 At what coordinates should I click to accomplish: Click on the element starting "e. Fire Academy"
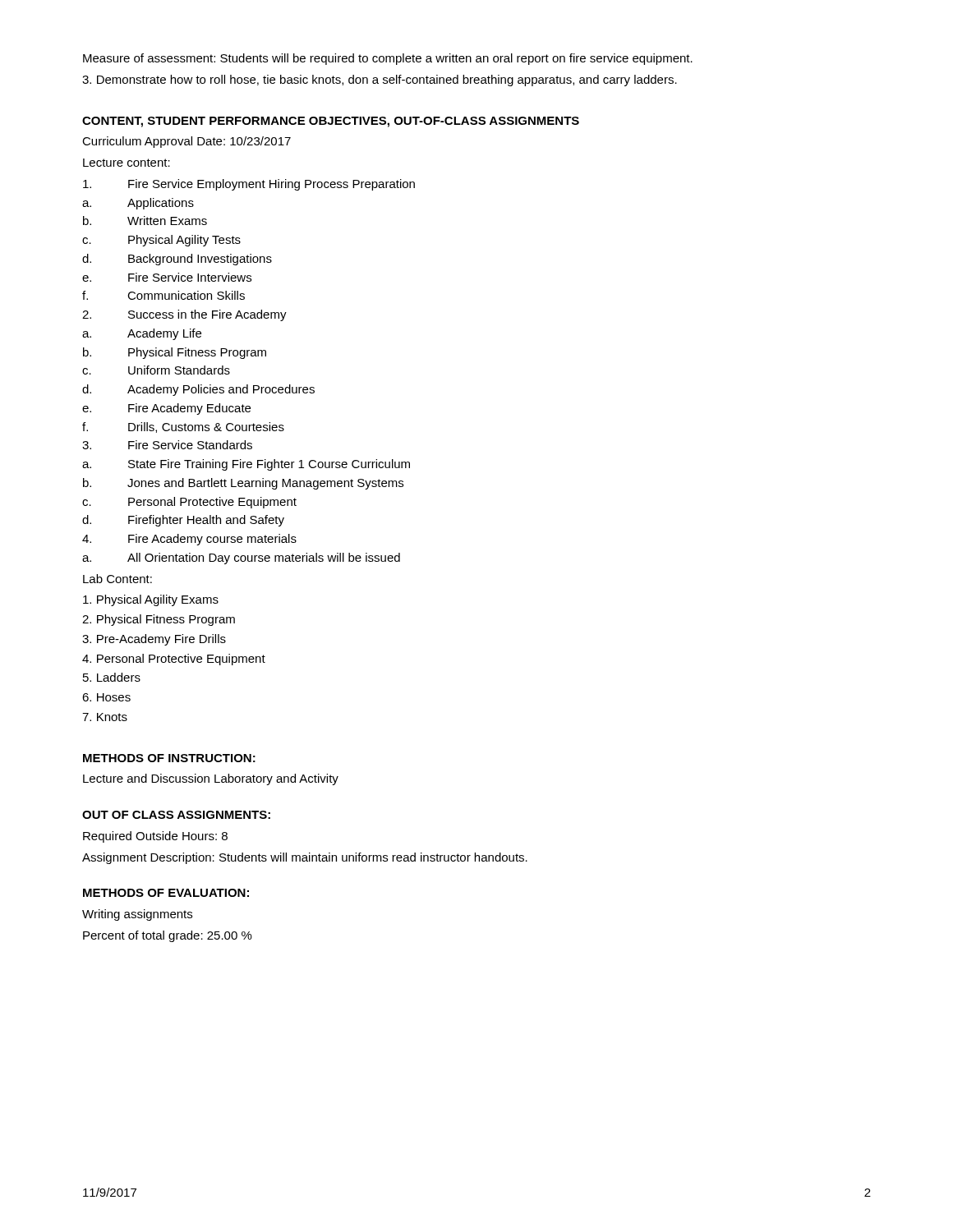166,409
